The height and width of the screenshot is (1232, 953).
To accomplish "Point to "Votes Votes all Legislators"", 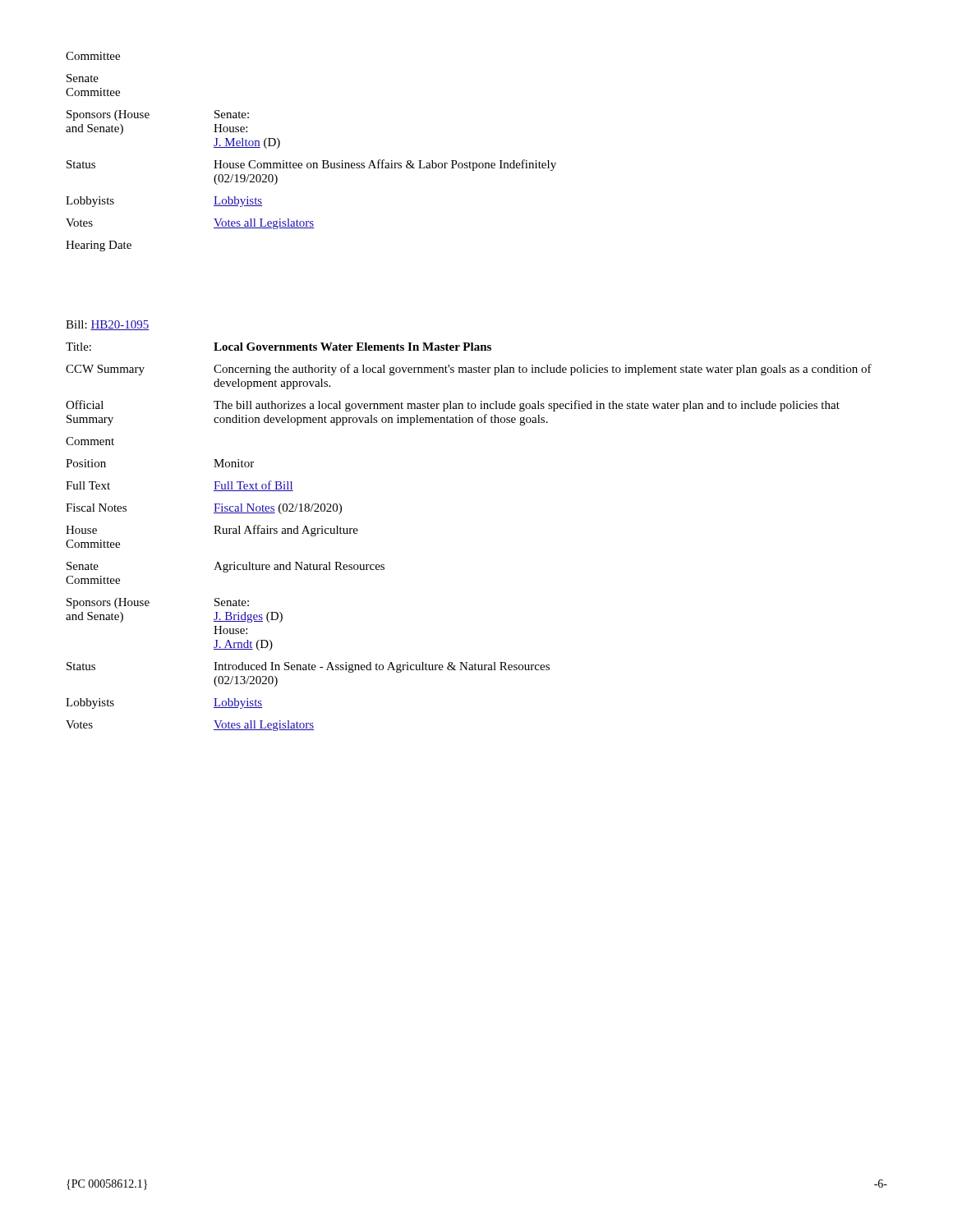I will (83, 224).
